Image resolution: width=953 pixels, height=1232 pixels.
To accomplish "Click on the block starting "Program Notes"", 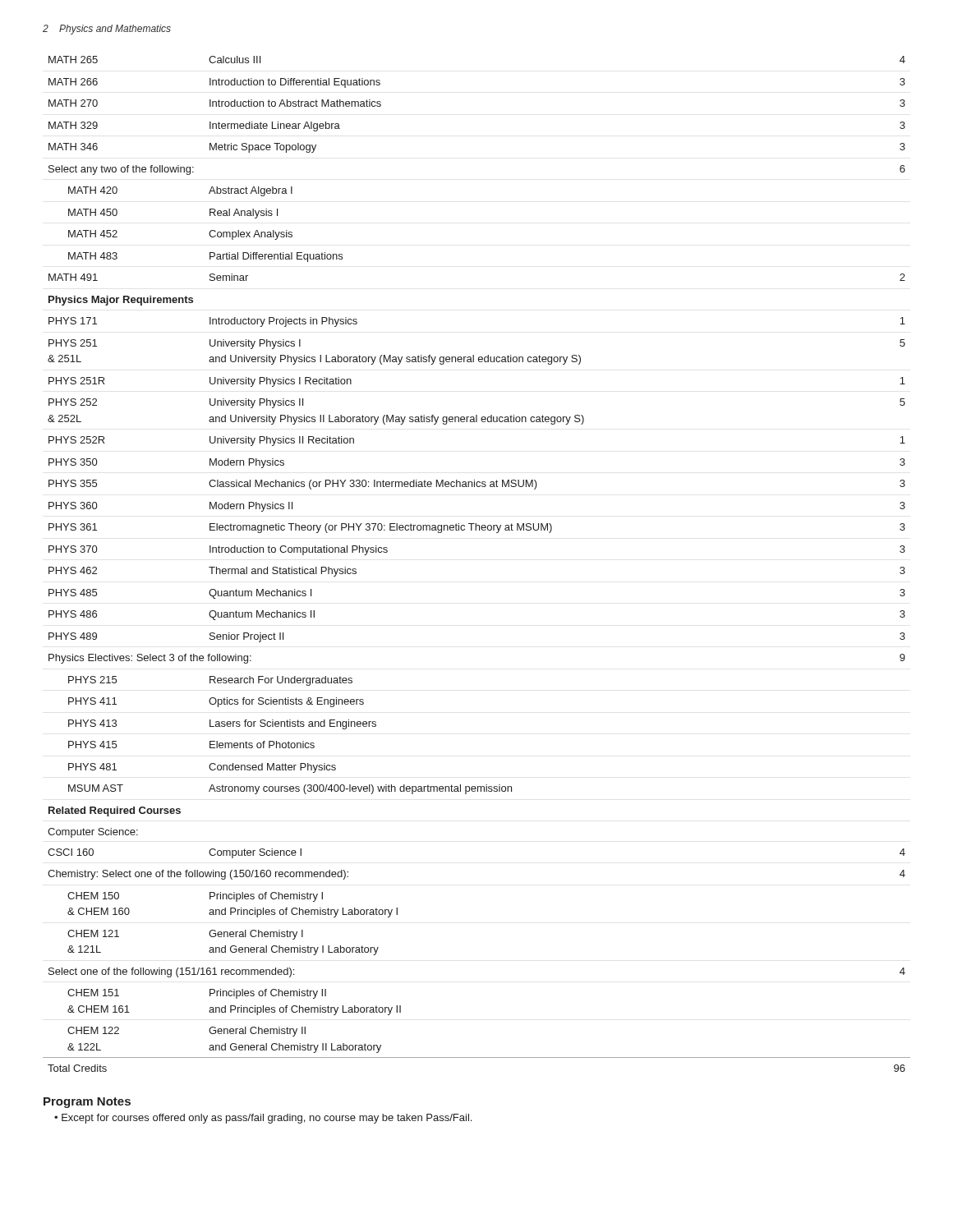I will pyautogui.click(x=87, y=1101).
